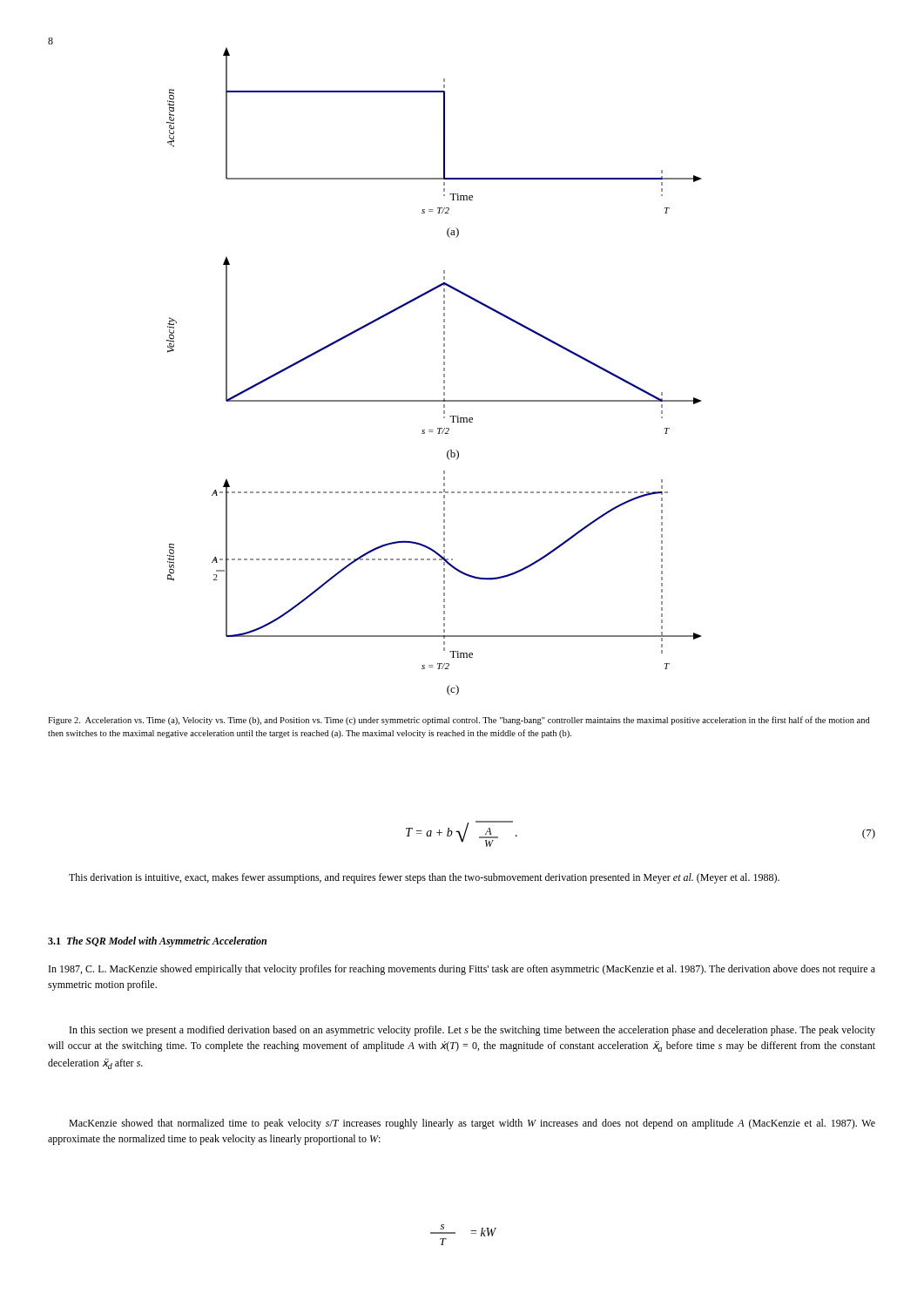Viewport: 924px width, 1307px height.
Task: Locate the text block starting "3.1 The SQR"
Action: [157, 941]
